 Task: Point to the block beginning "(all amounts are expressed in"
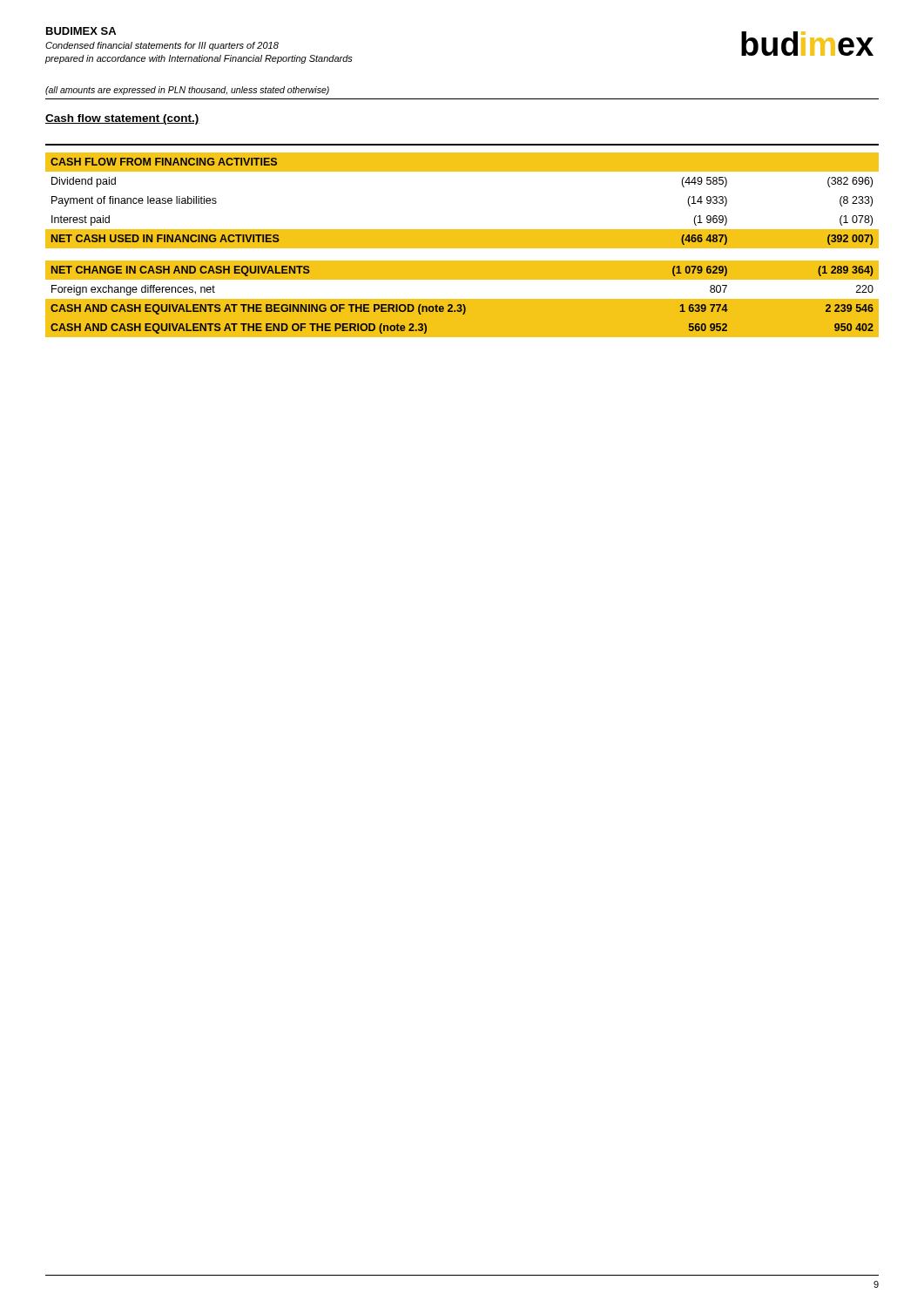click(x=187, y=90)
